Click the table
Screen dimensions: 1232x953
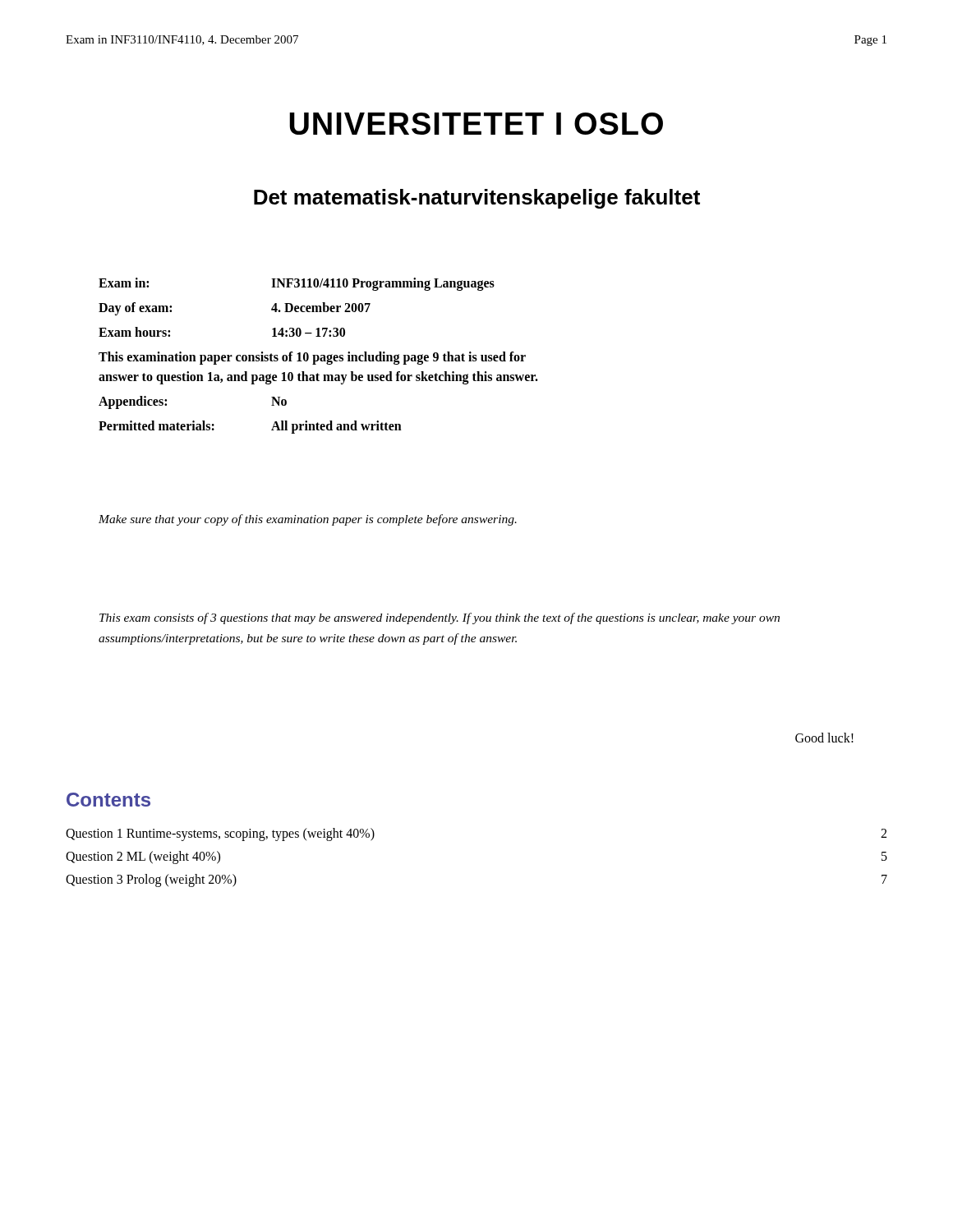(x=476, y=355)
